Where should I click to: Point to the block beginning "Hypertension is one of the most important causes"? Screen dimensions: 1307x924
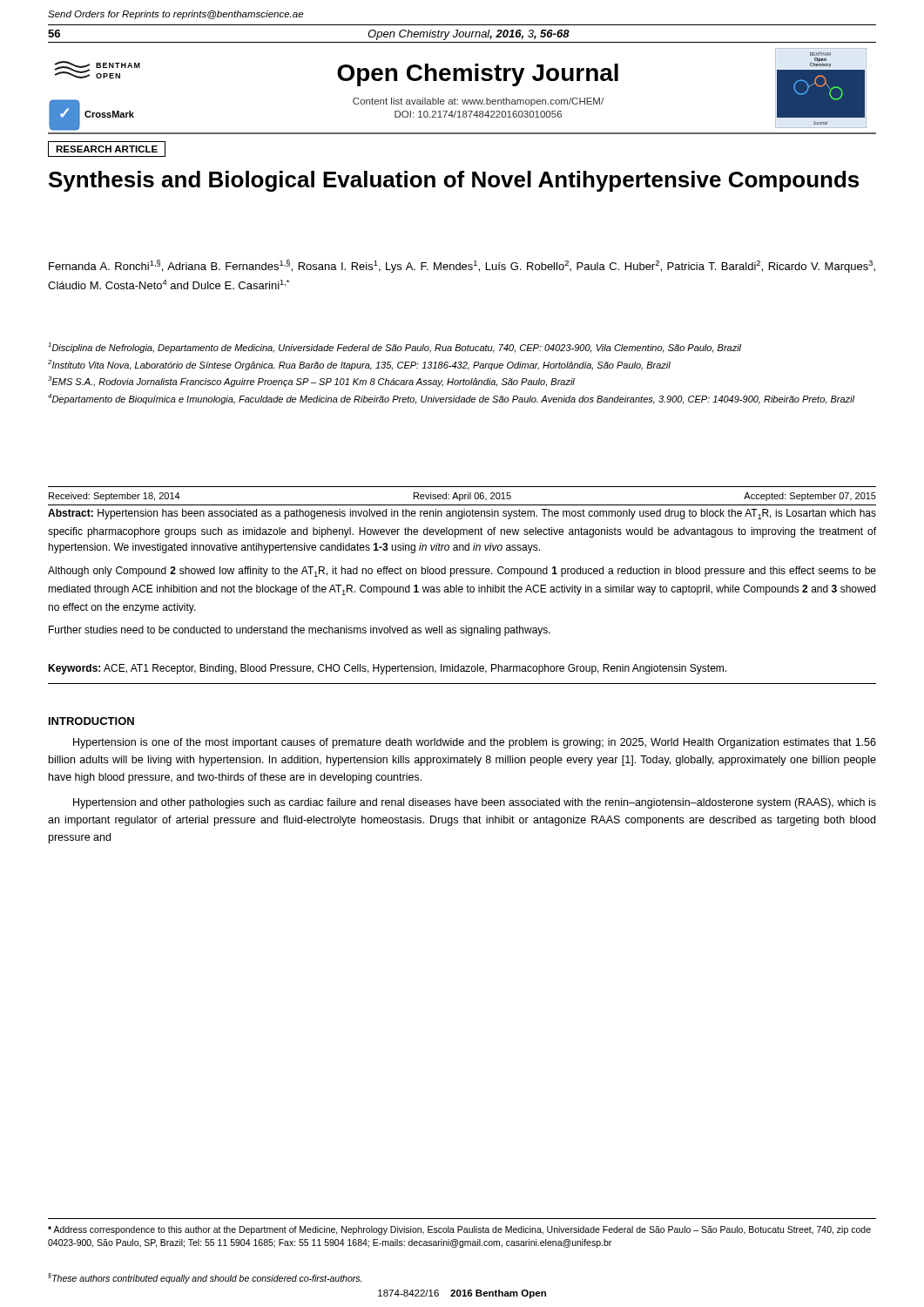[462, 760]
